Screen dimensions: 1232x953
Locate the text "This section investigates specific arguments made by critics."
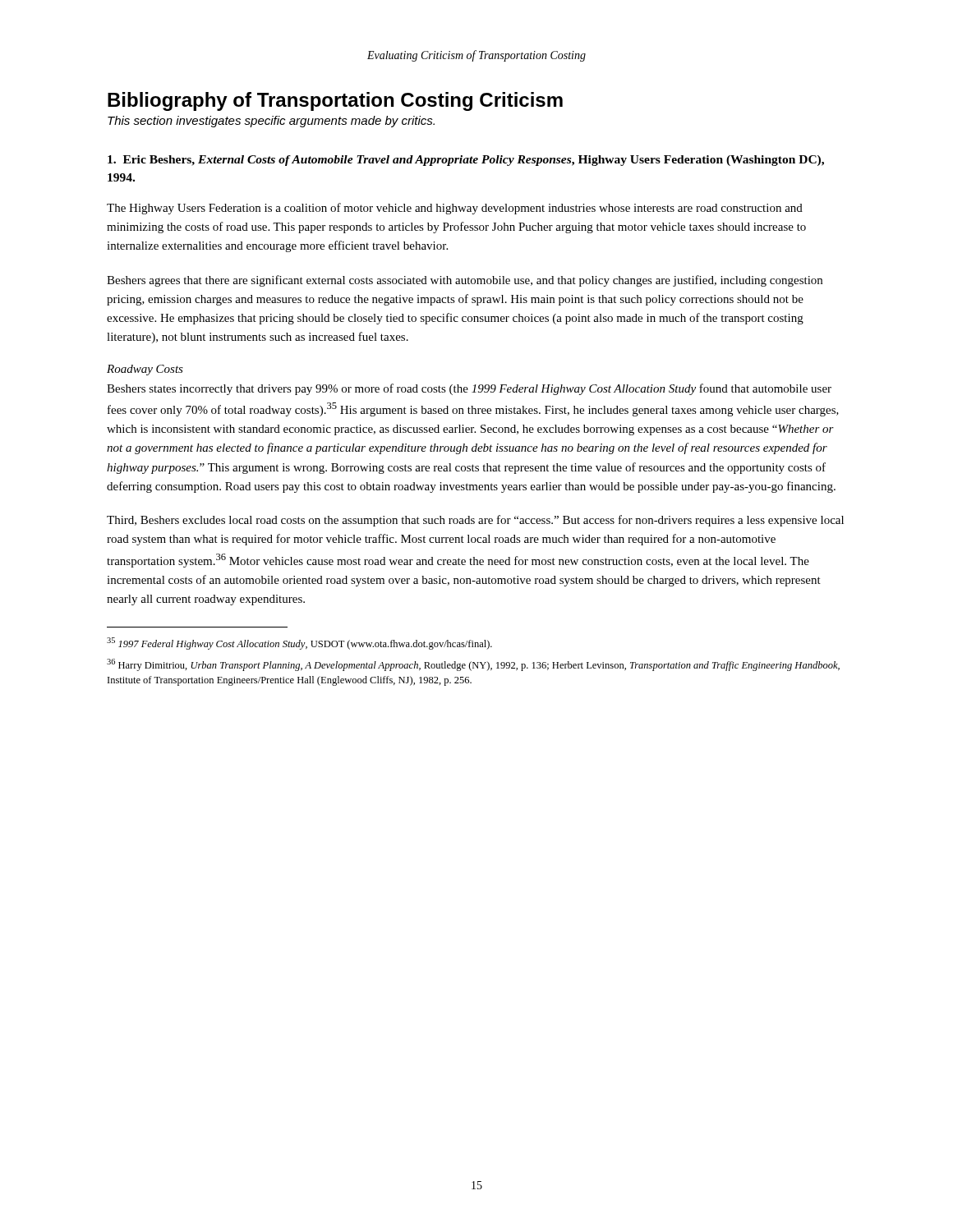[x=272, y=120]
